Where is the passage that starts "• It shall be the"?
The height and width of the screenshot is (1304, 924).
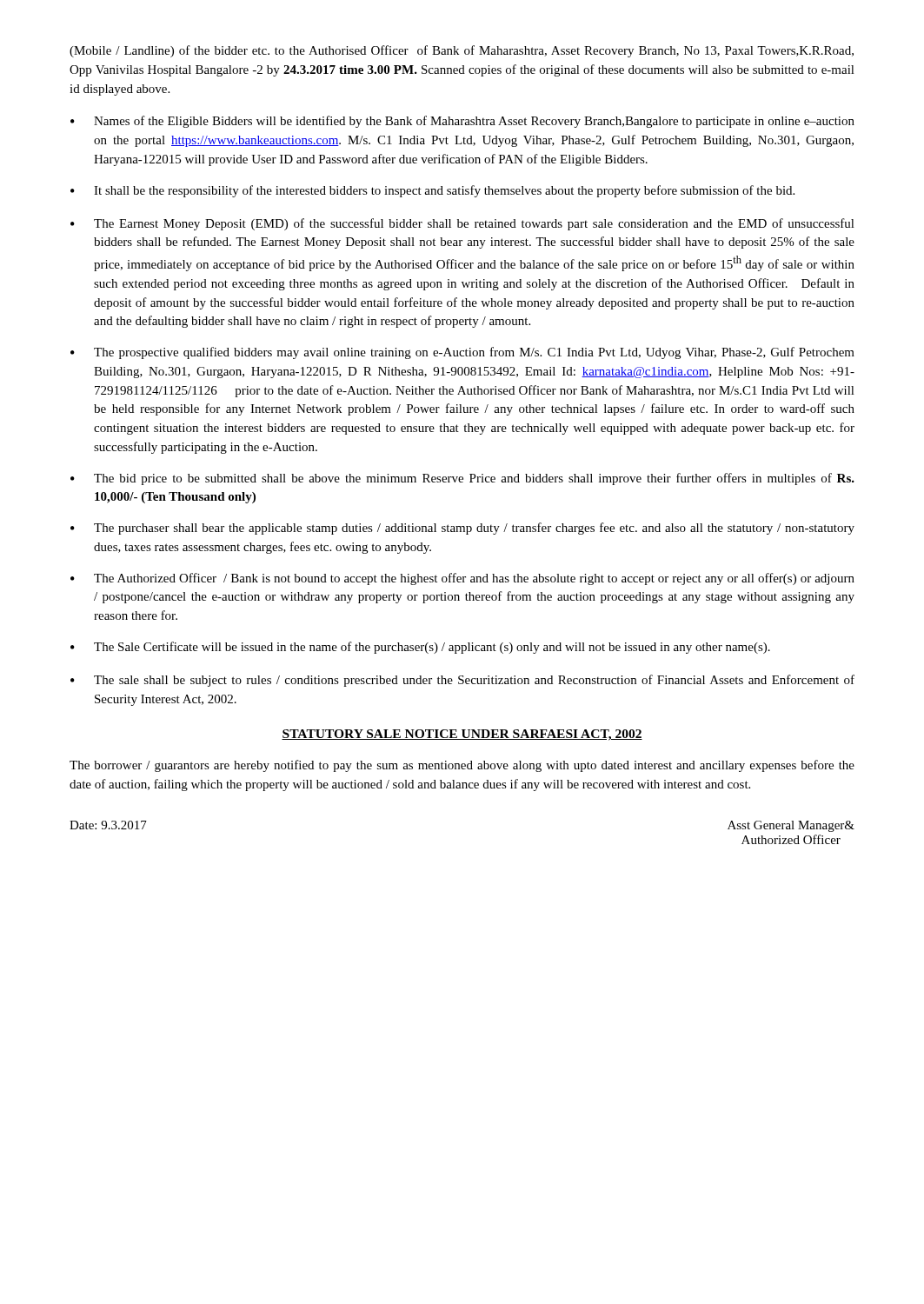tap(462, 192)
